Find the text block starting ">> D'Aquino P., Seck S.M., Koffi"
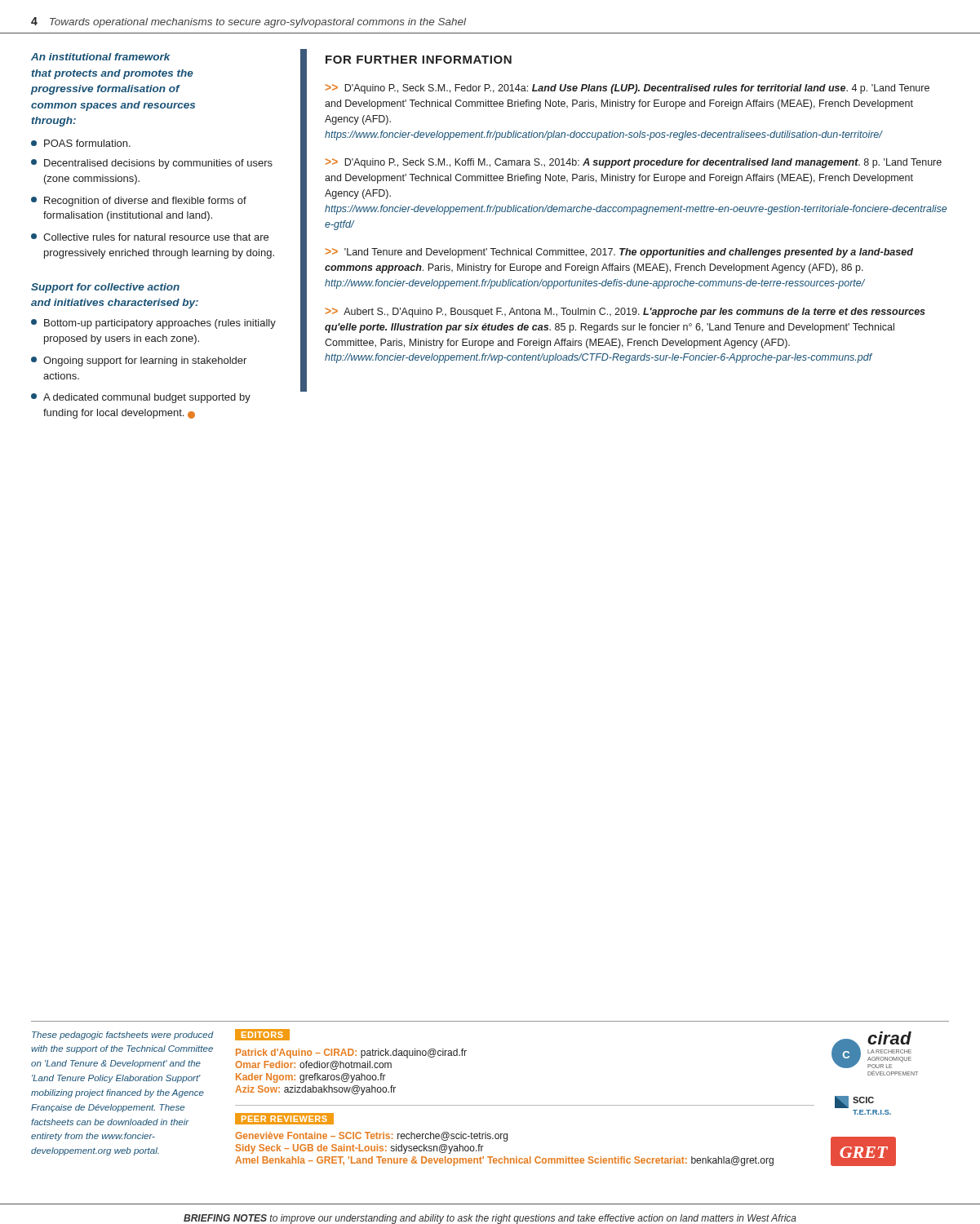This screenshot has height=1224, width=980. pyautogui.click(x=636, y=192)
